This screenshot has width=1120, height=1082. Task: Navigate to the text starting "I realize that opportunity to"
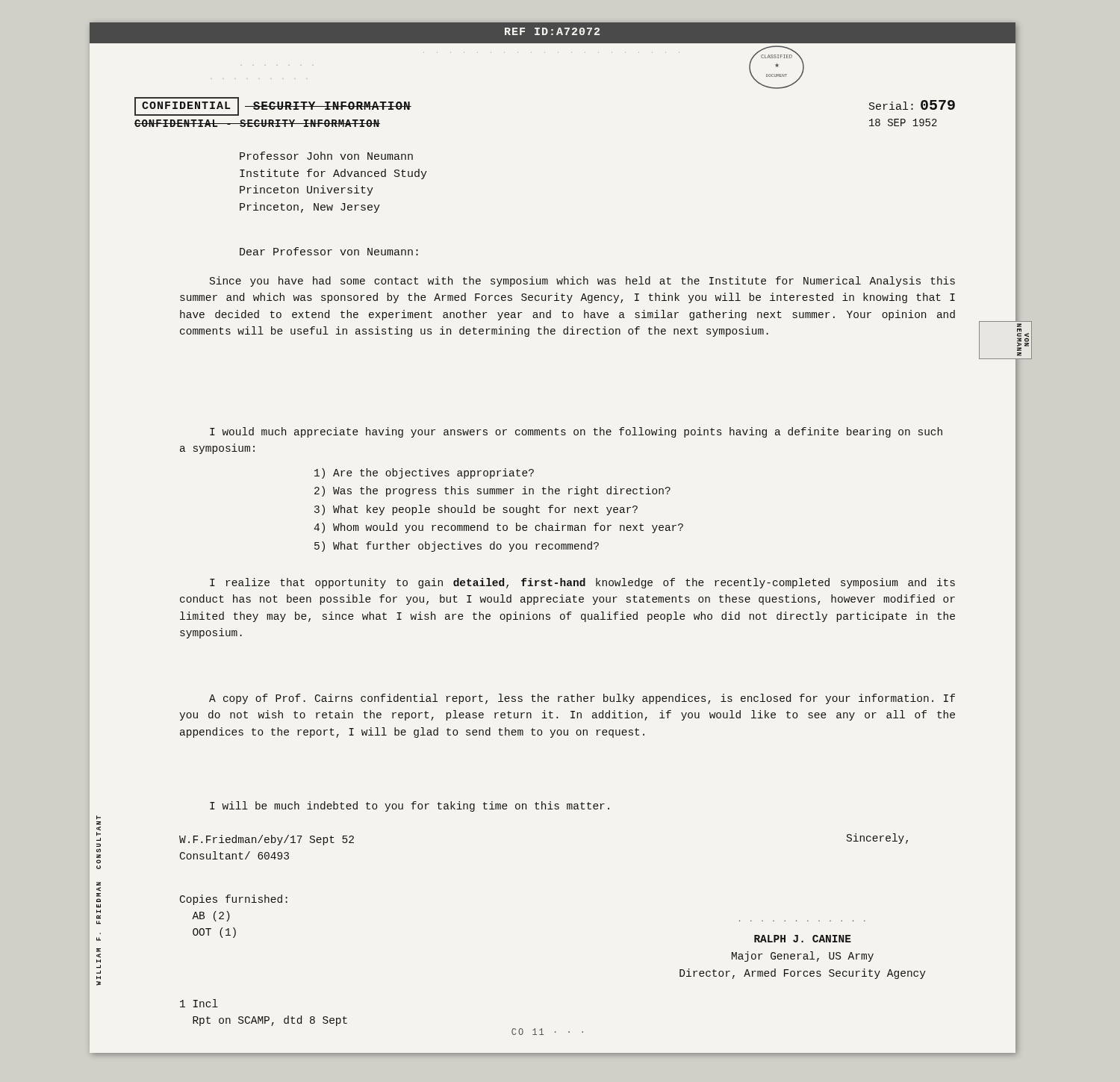point(567,609)
